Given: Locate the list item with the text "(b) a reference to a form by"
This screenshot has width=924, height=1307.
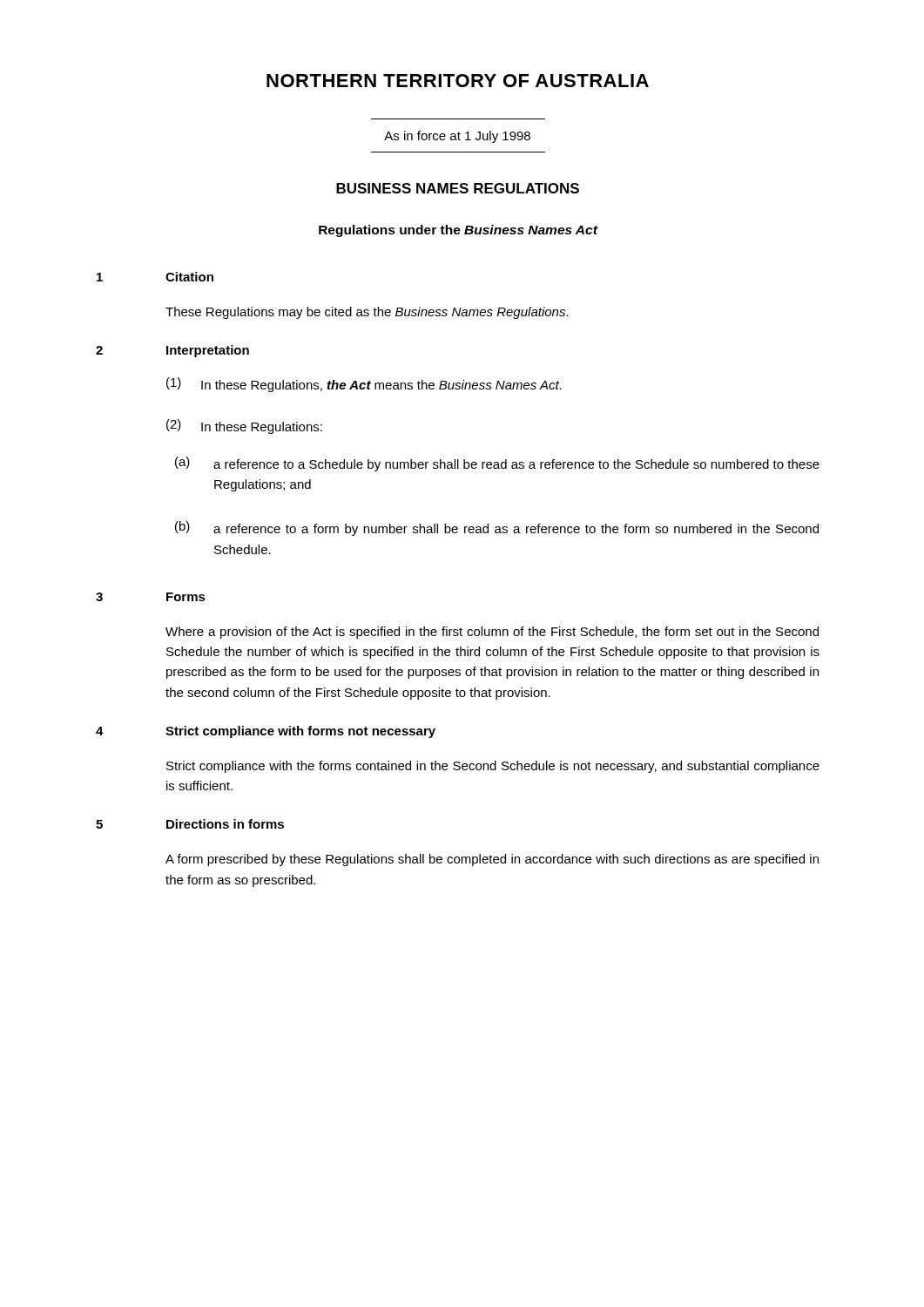Looking at the screenshot, I should pos(458,543).
